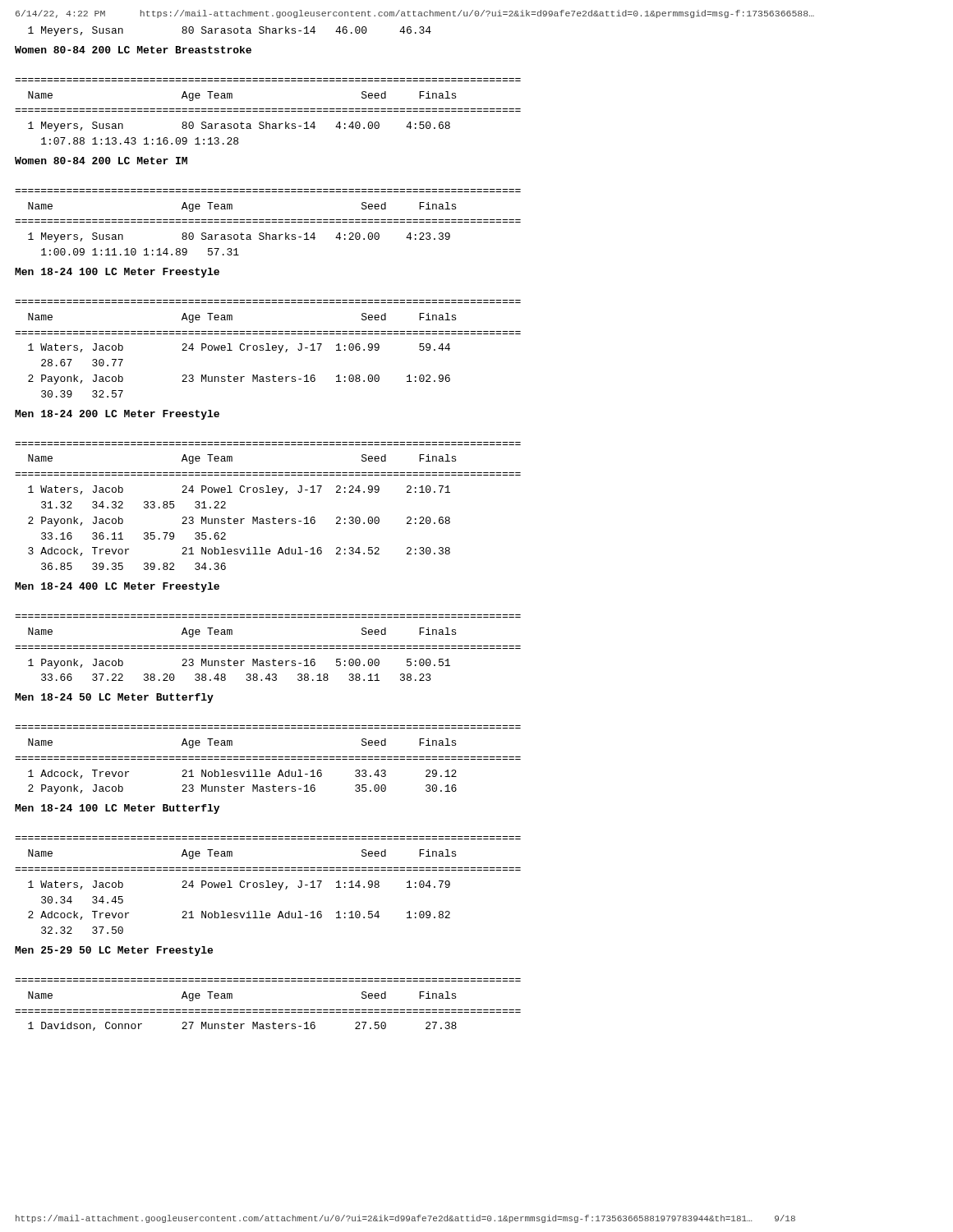Find the section header that says "Men 25-29 50 LC Meter"
Image resolution: width=953 pixels, height=1232 pixels.
[x=114, y=951]
